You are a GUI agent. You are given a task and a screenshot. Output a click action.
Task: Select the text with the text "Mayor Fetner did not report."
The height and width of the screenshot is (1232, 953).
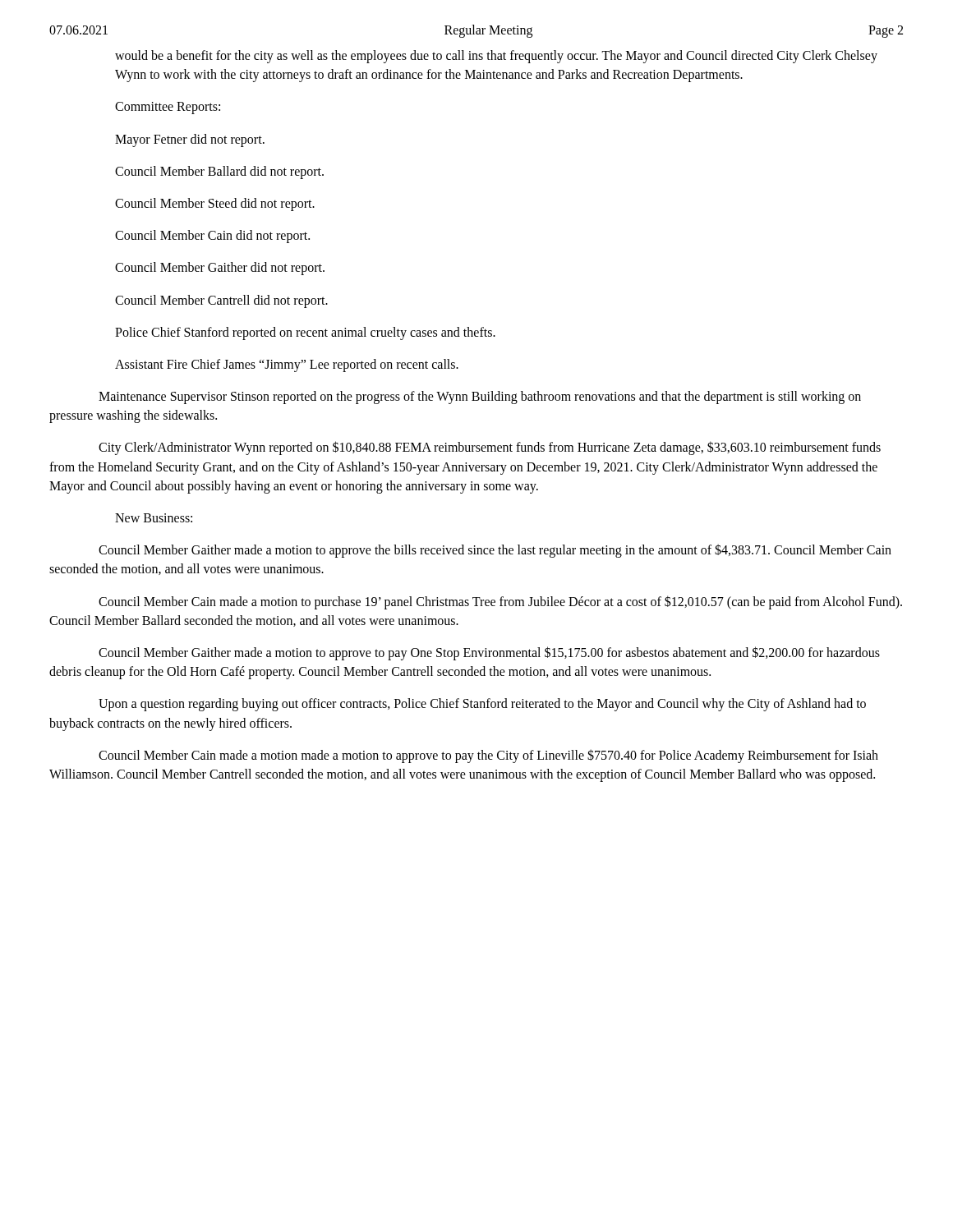click(x=190, y=139)
